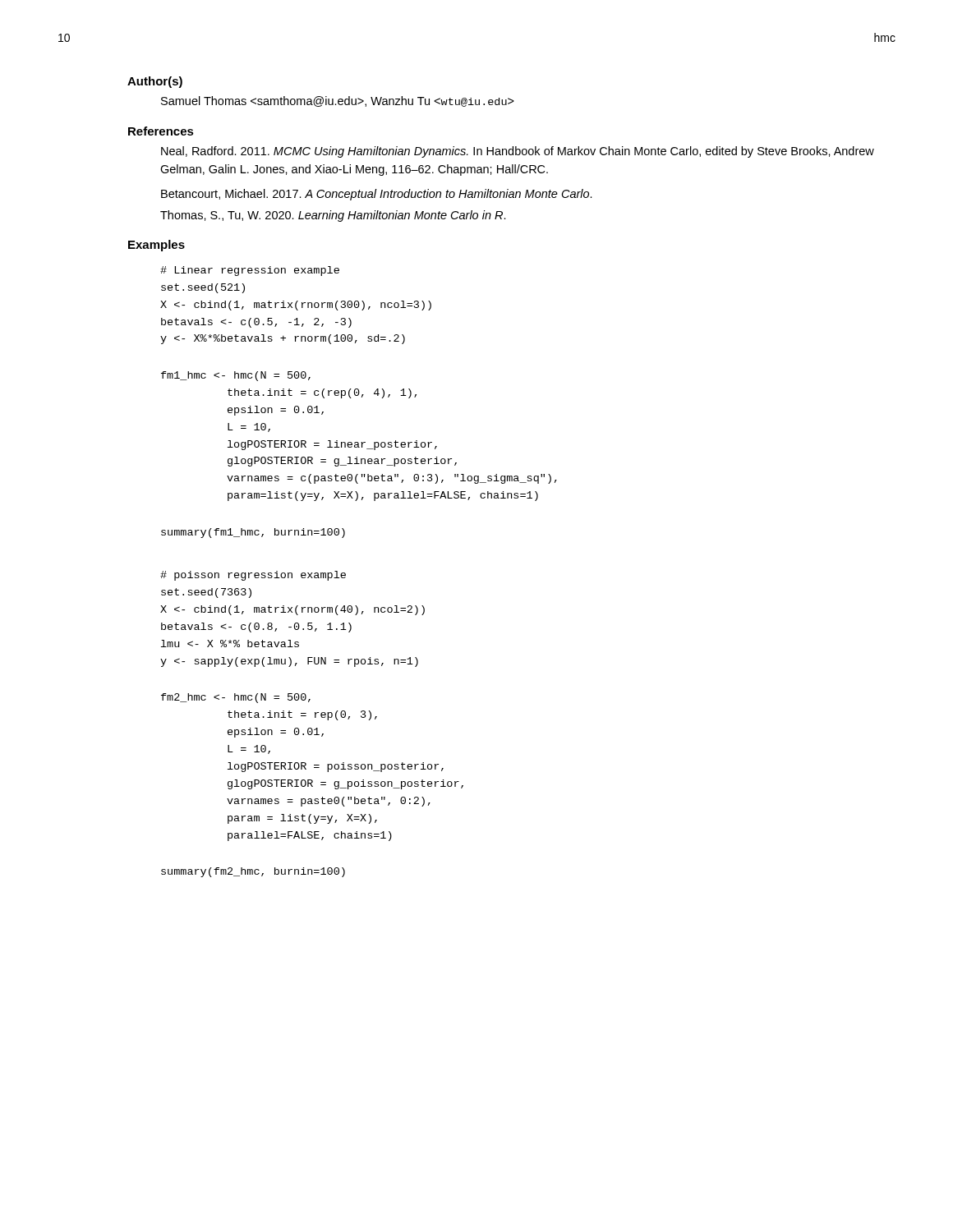
Task: Click on the list item that reads "summary(fm1_hmc, burnin=100)"
Action: pos(253,533)
